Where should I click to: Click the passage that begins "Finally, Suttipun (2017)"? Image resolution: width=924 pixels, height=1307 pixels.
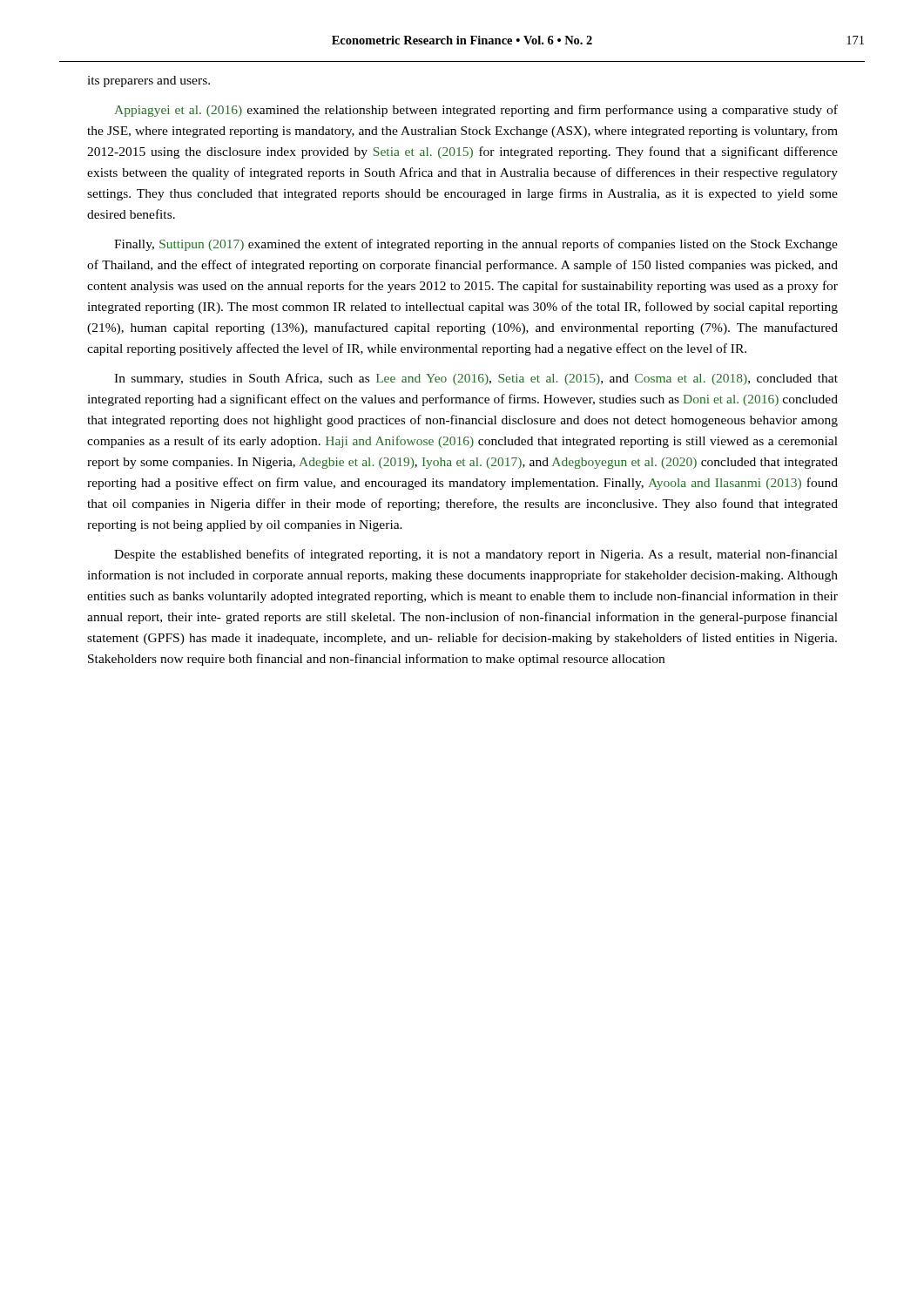click(x=462, y=296)
